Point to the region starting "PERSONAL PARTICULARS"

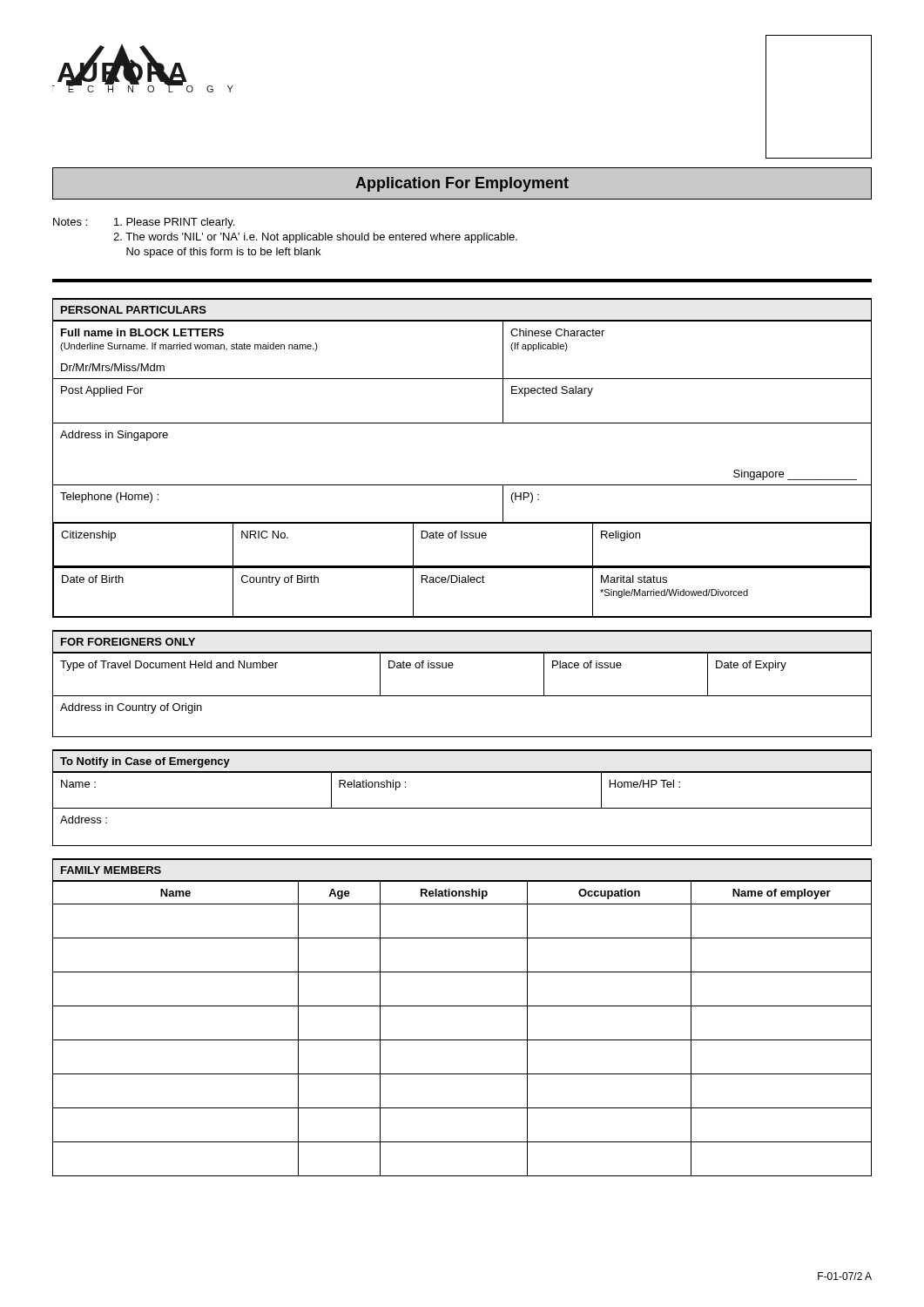[133, 310]
